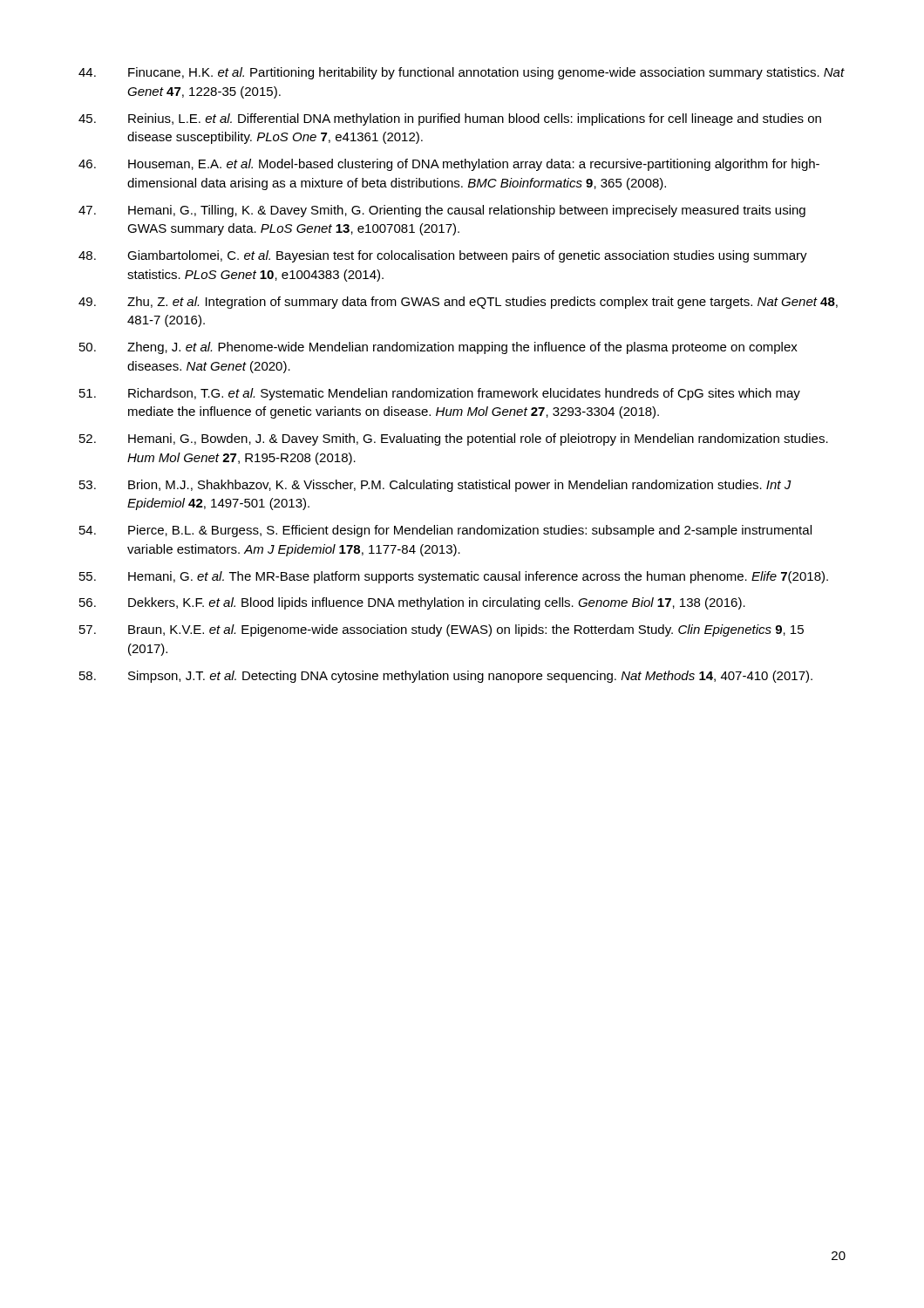Find the list item with the text "47. Hemani, G.,"
This screenshot has width=924, height=1308.
point(462,219)
